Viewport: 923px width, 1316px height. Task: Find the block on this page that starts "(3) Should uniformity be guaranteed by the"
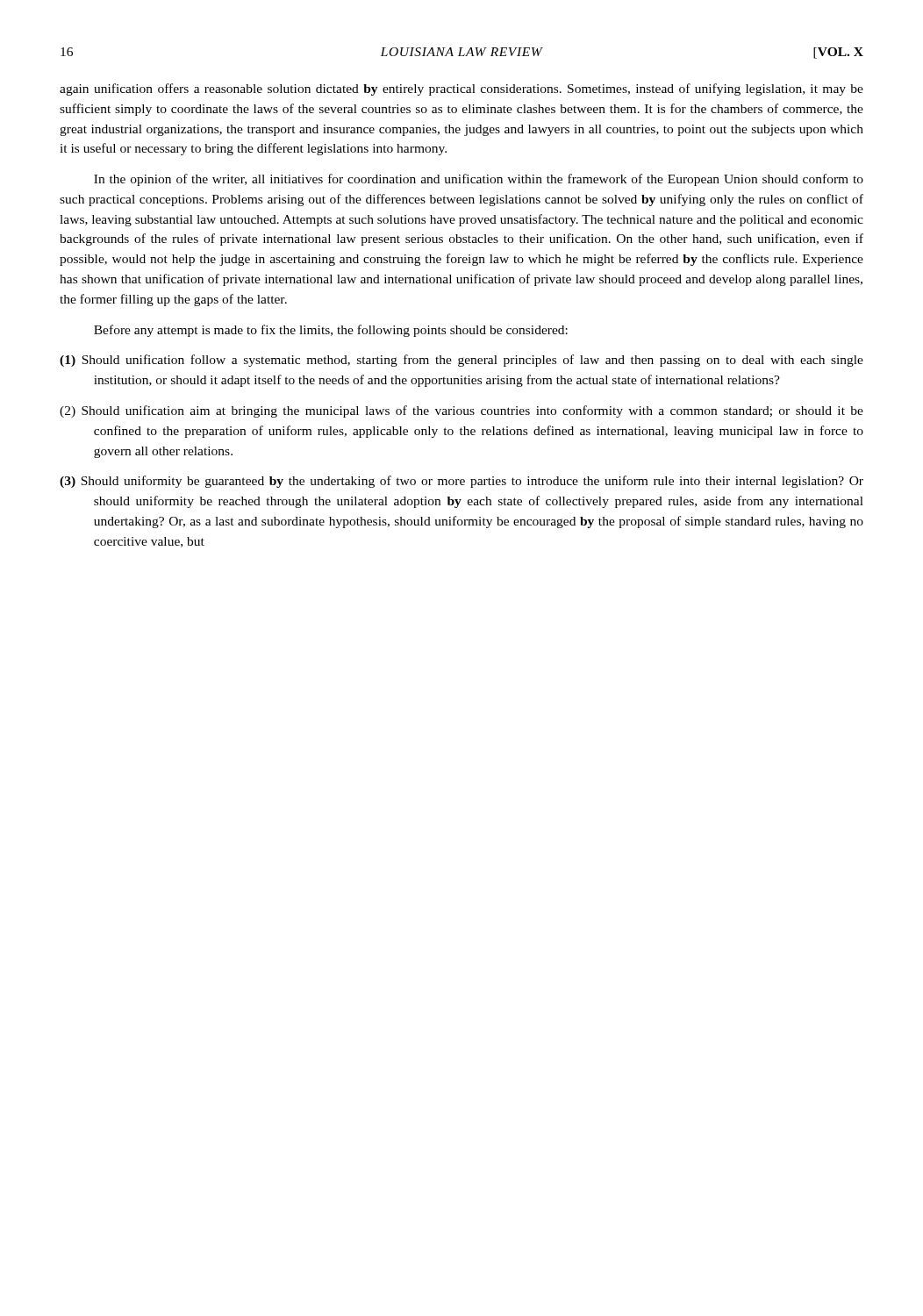click(x=462, y=511)
